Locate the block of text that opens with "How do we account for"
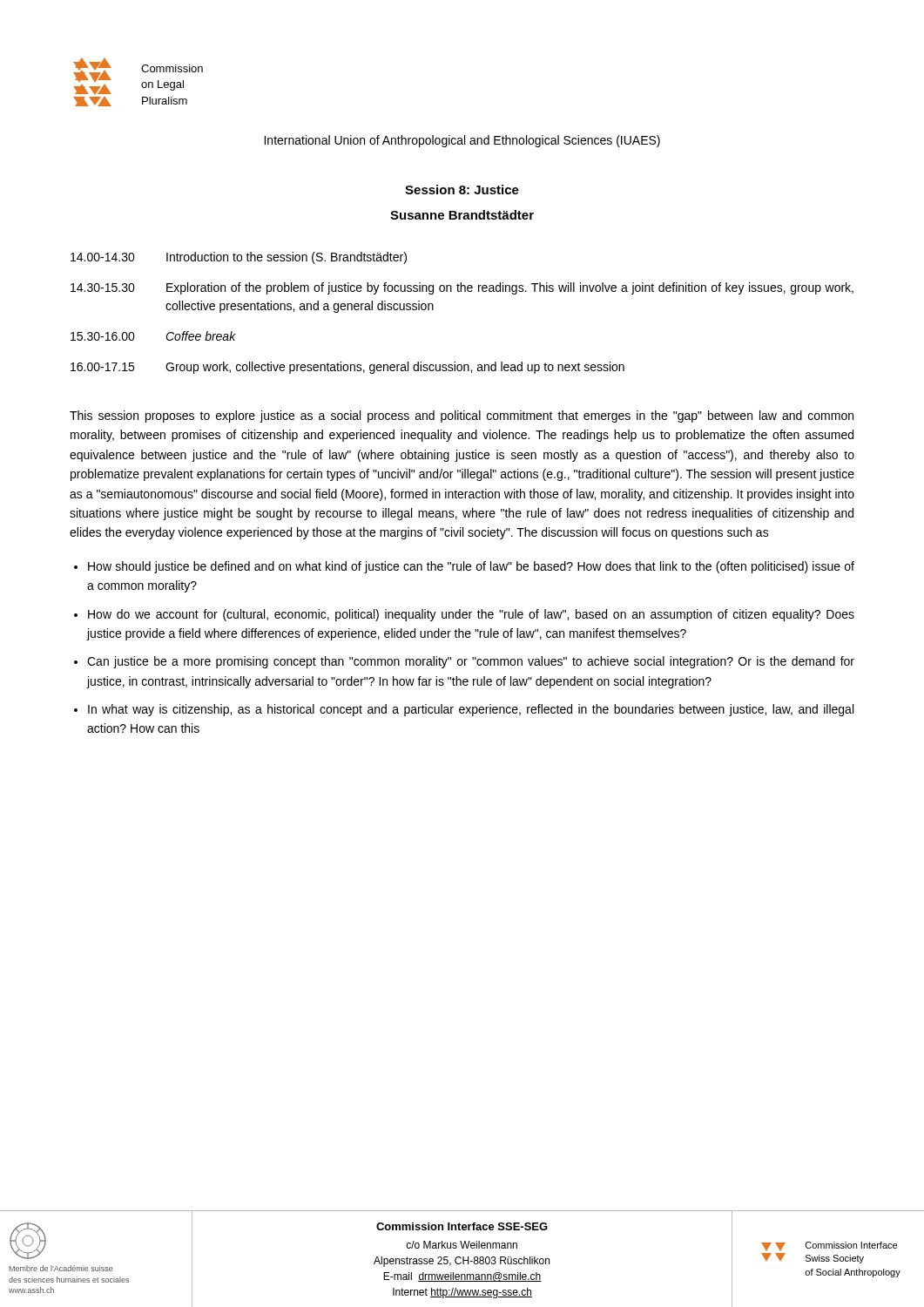The height and width of the screenshot is (1307, 924). pos(471,624)
